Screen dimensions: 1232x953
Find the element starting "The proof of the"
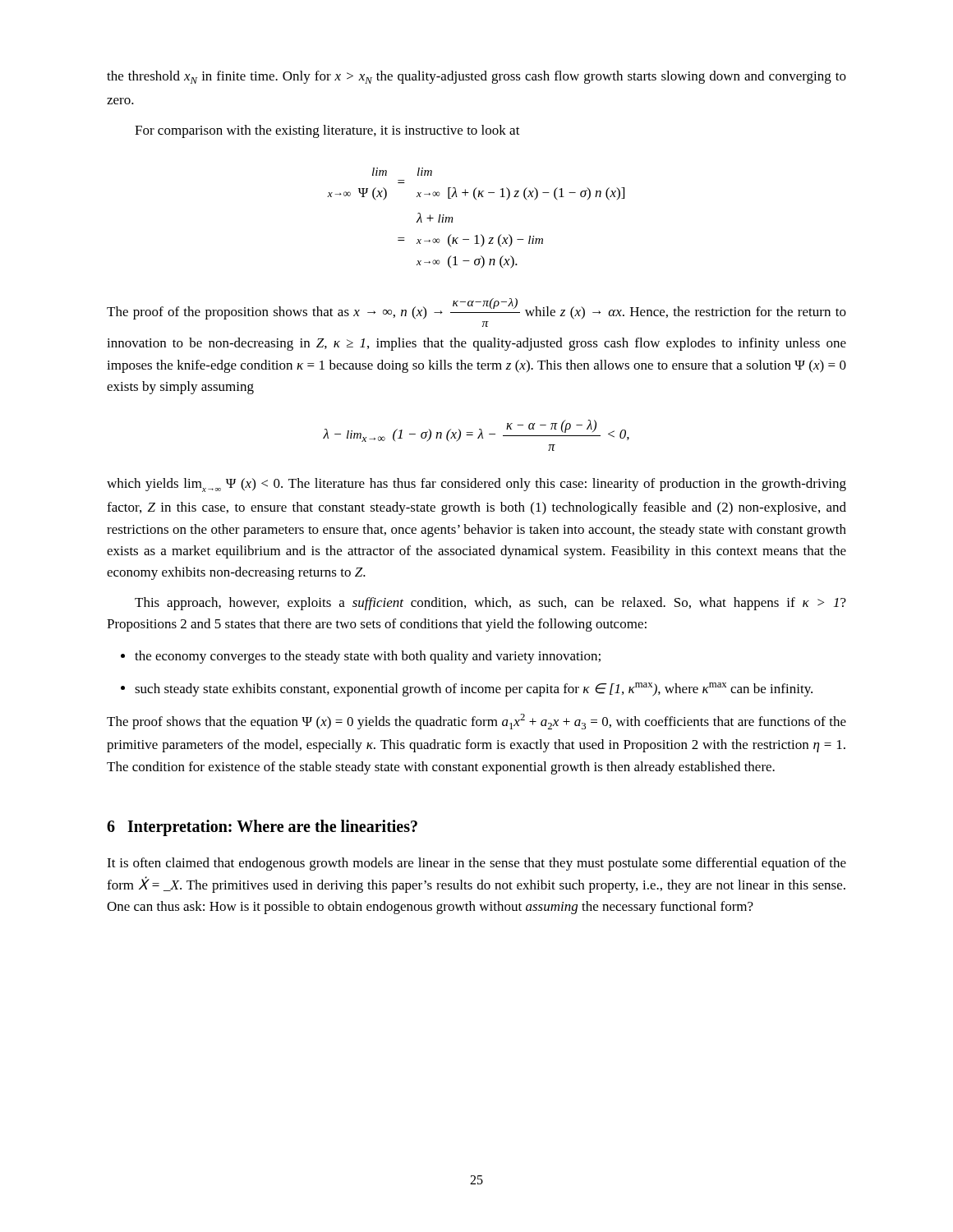[x=476, y=345]
